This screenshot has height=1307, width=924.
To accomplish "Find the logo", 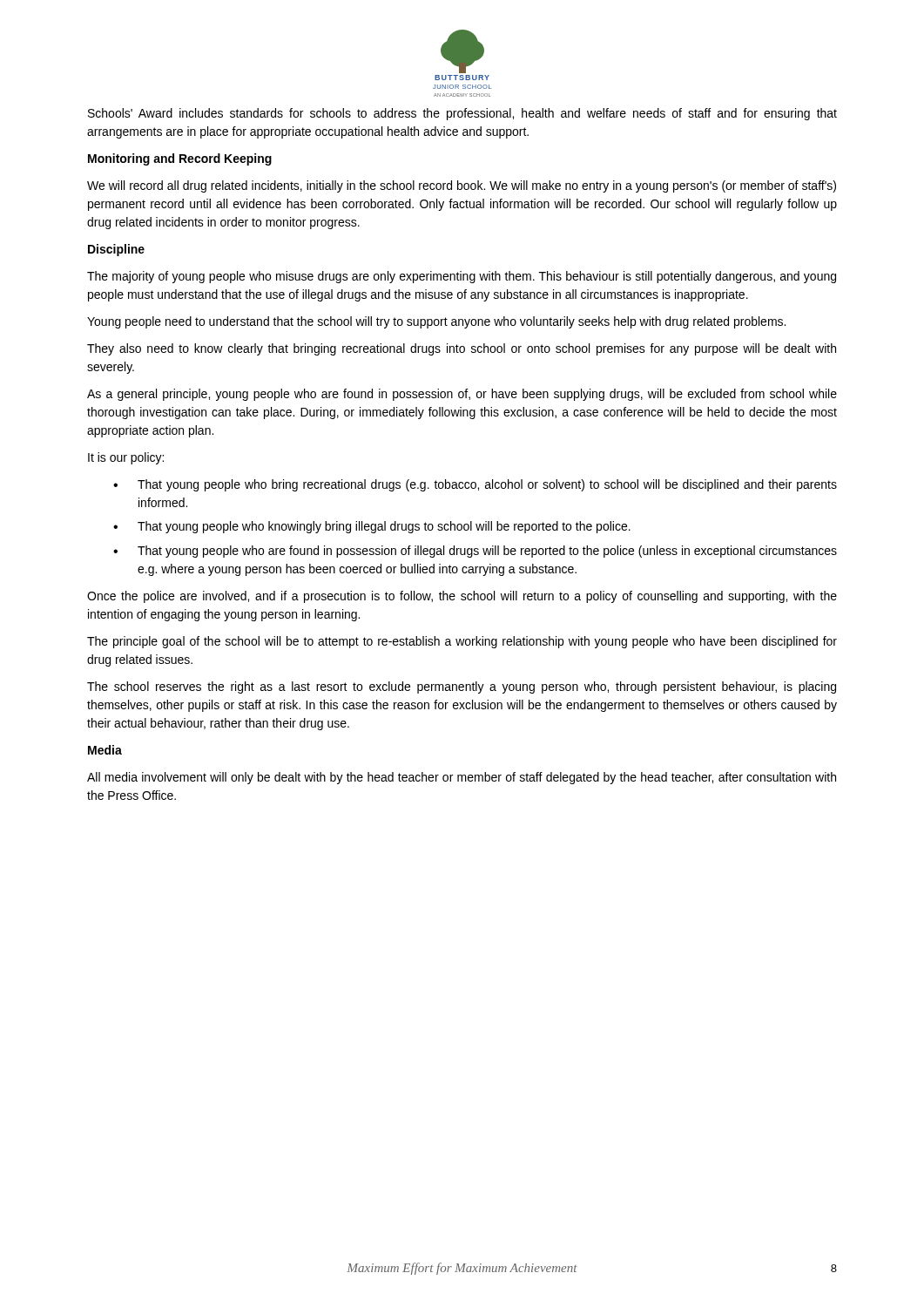I will tap(462, 64).
